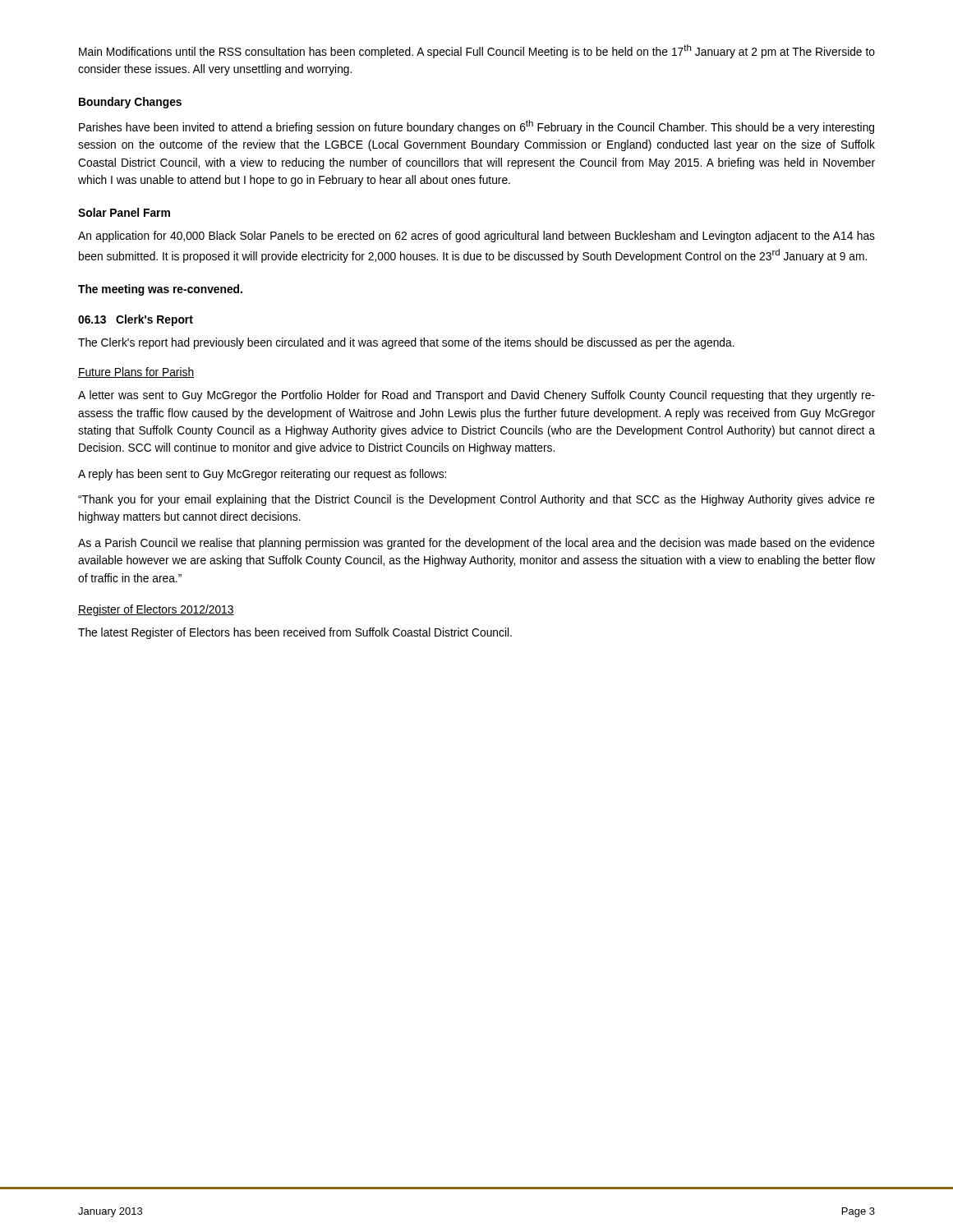Viewport: 953px width, 1232px height.
Task: Point to the passage starting "The Clerk's report had previously been"
Action: point(406,343)
